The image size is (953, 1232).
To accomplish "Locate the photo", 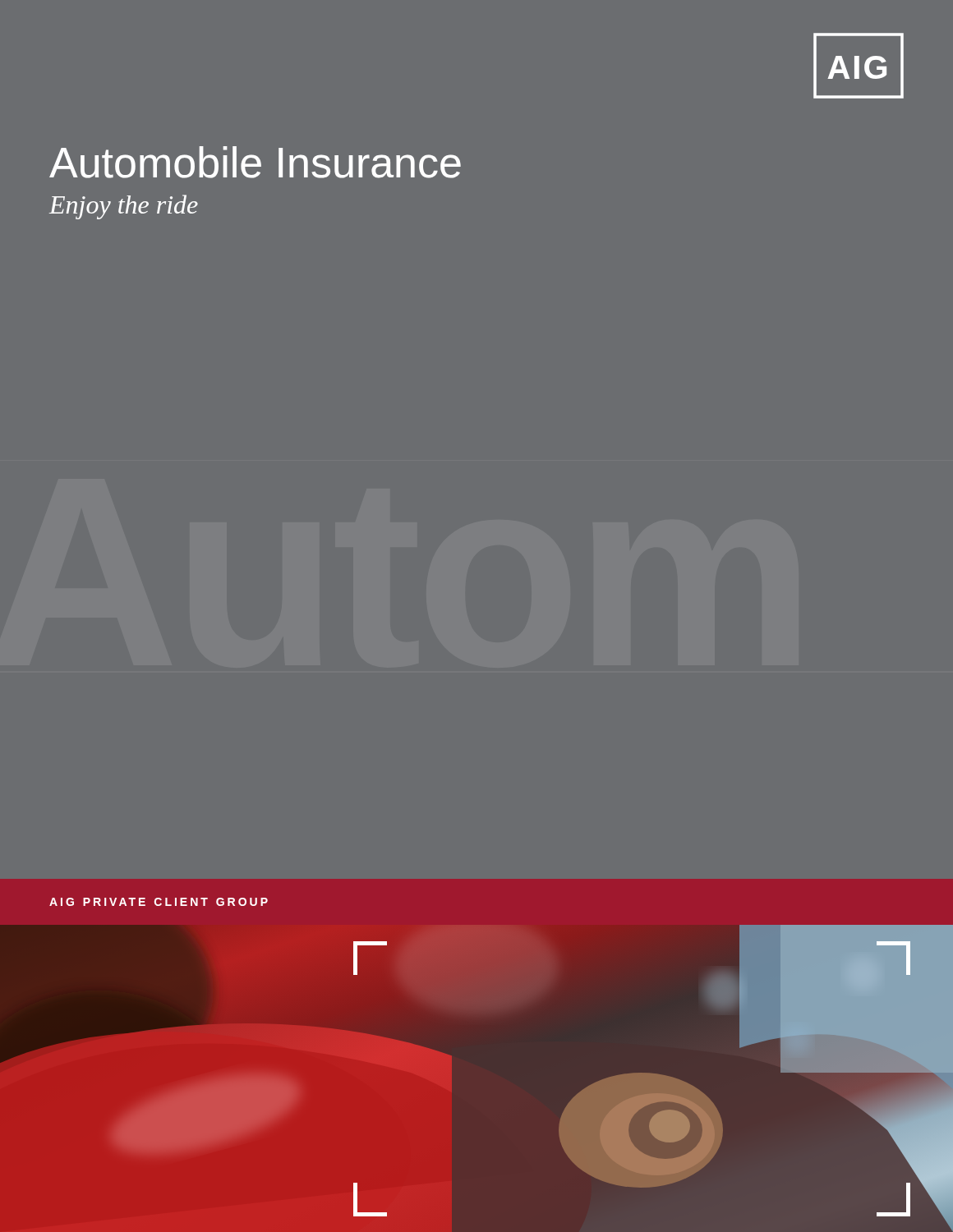I will [476, 1078].
